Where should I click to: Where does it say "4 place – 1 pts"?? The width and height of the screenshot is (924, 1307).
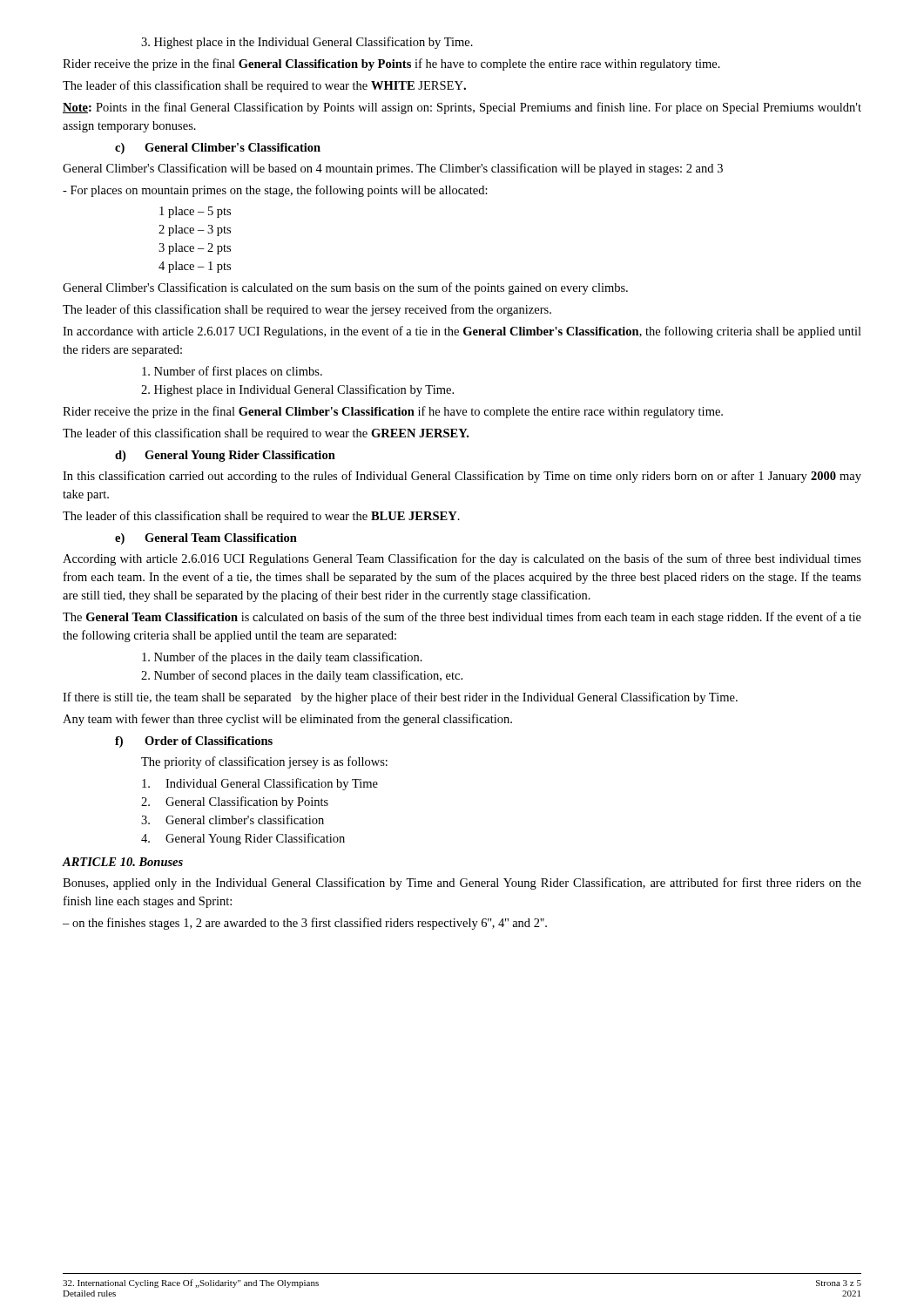(195, 266)
